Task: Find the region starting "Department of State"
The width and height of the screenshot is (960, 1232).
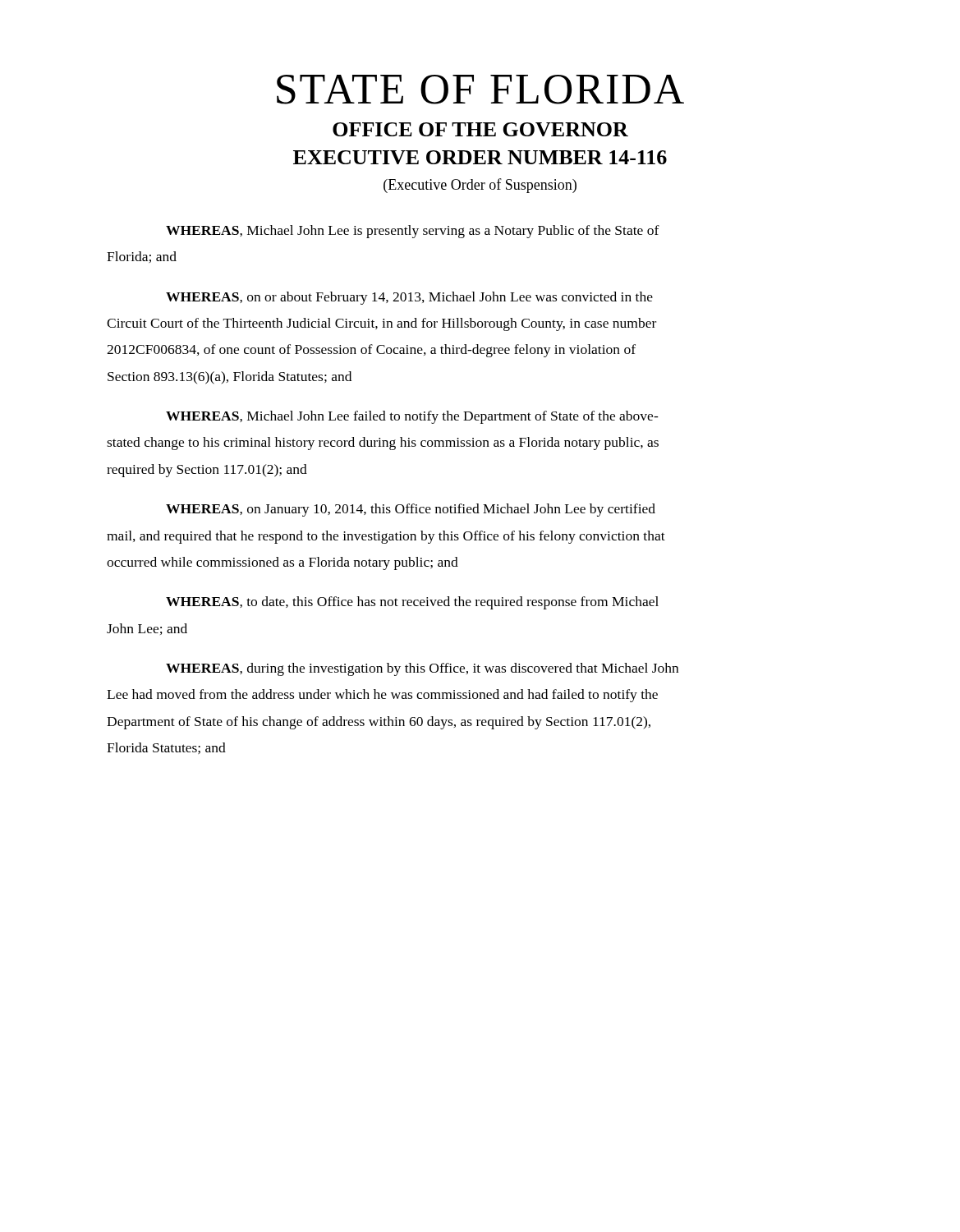Action: [379, 721]
